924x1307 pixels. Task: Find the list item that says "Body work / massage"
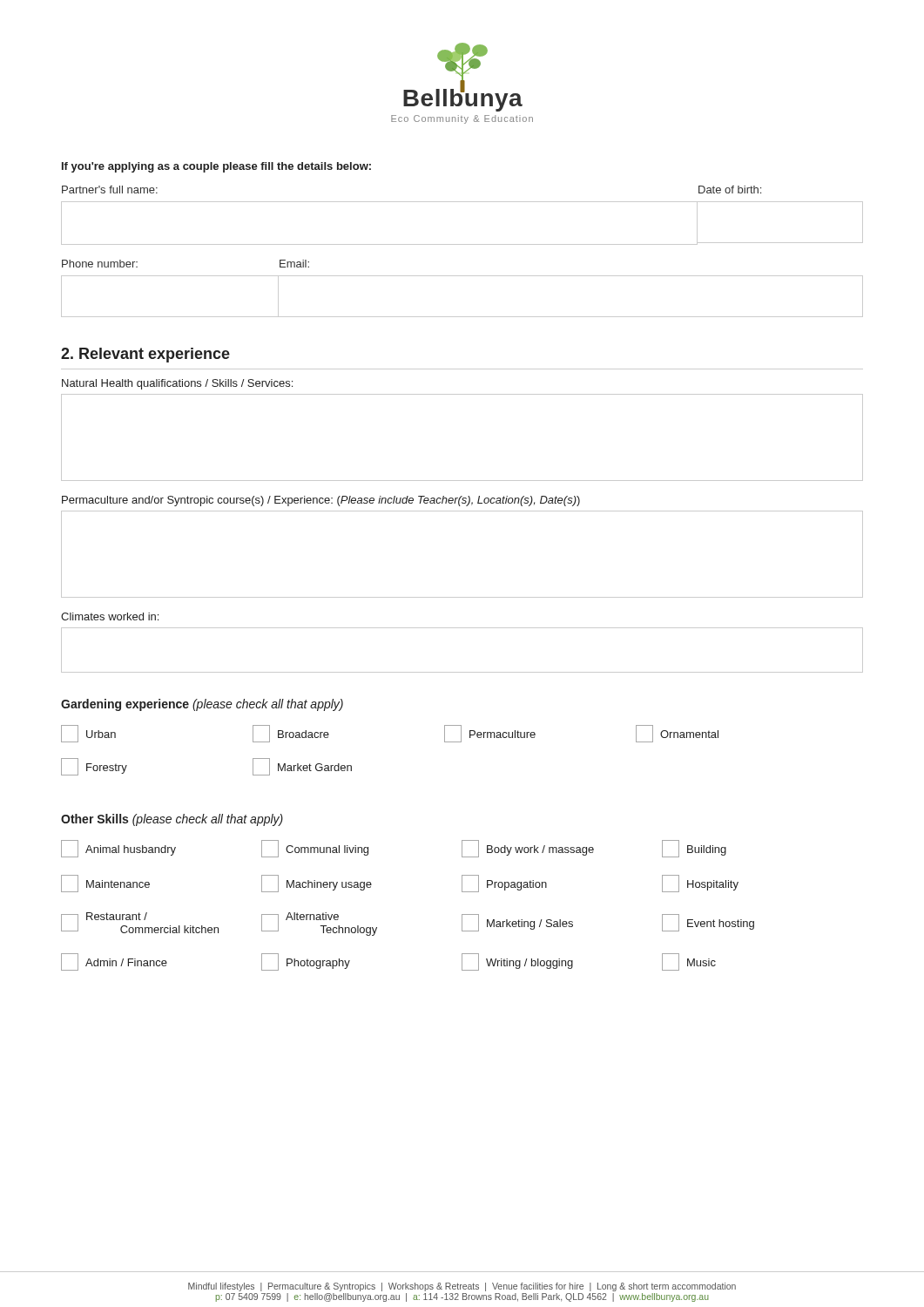(x=528, y=849)
